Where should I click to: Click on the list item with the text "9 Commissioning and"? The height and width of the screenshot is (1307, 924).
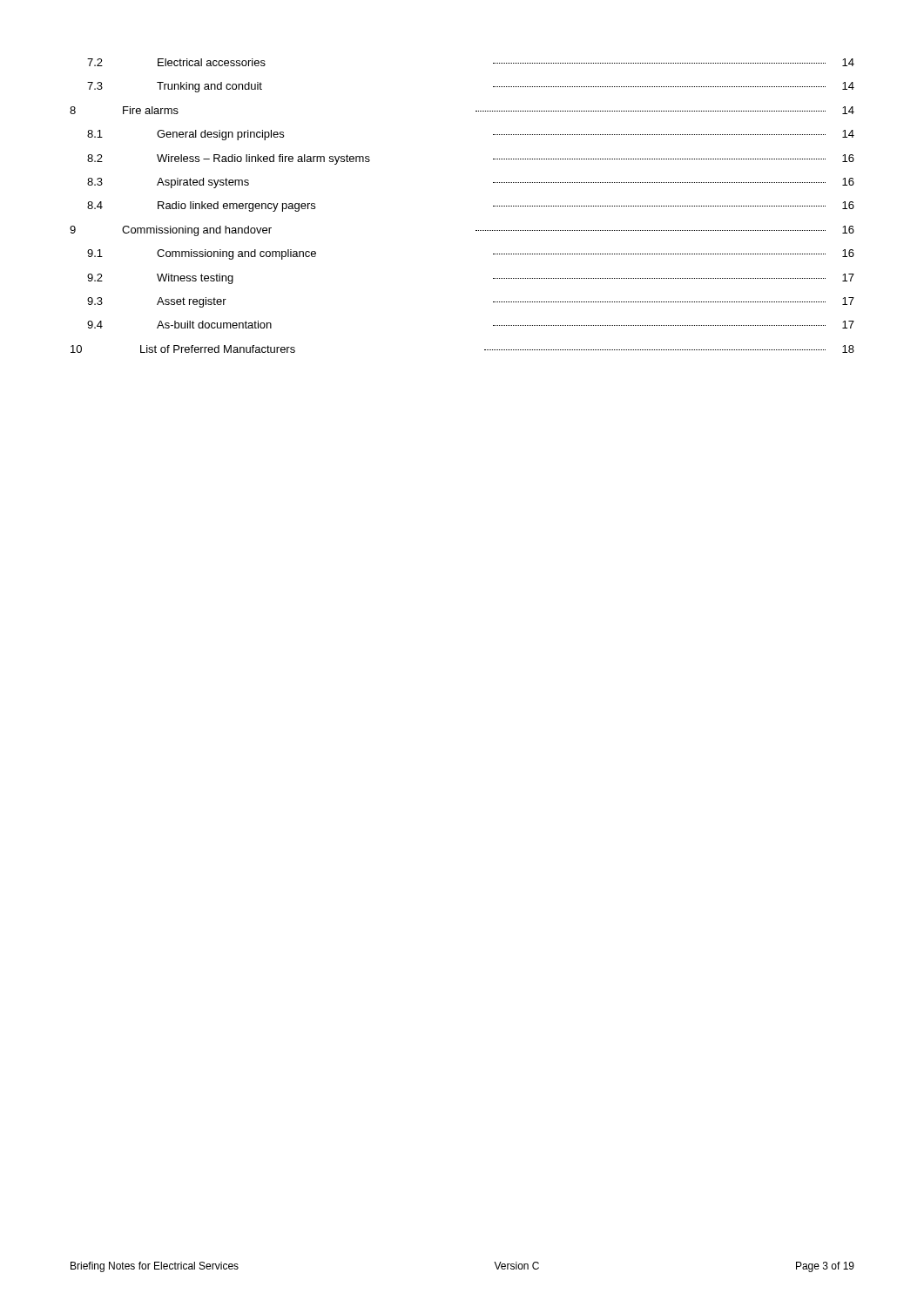pos(73,230)
